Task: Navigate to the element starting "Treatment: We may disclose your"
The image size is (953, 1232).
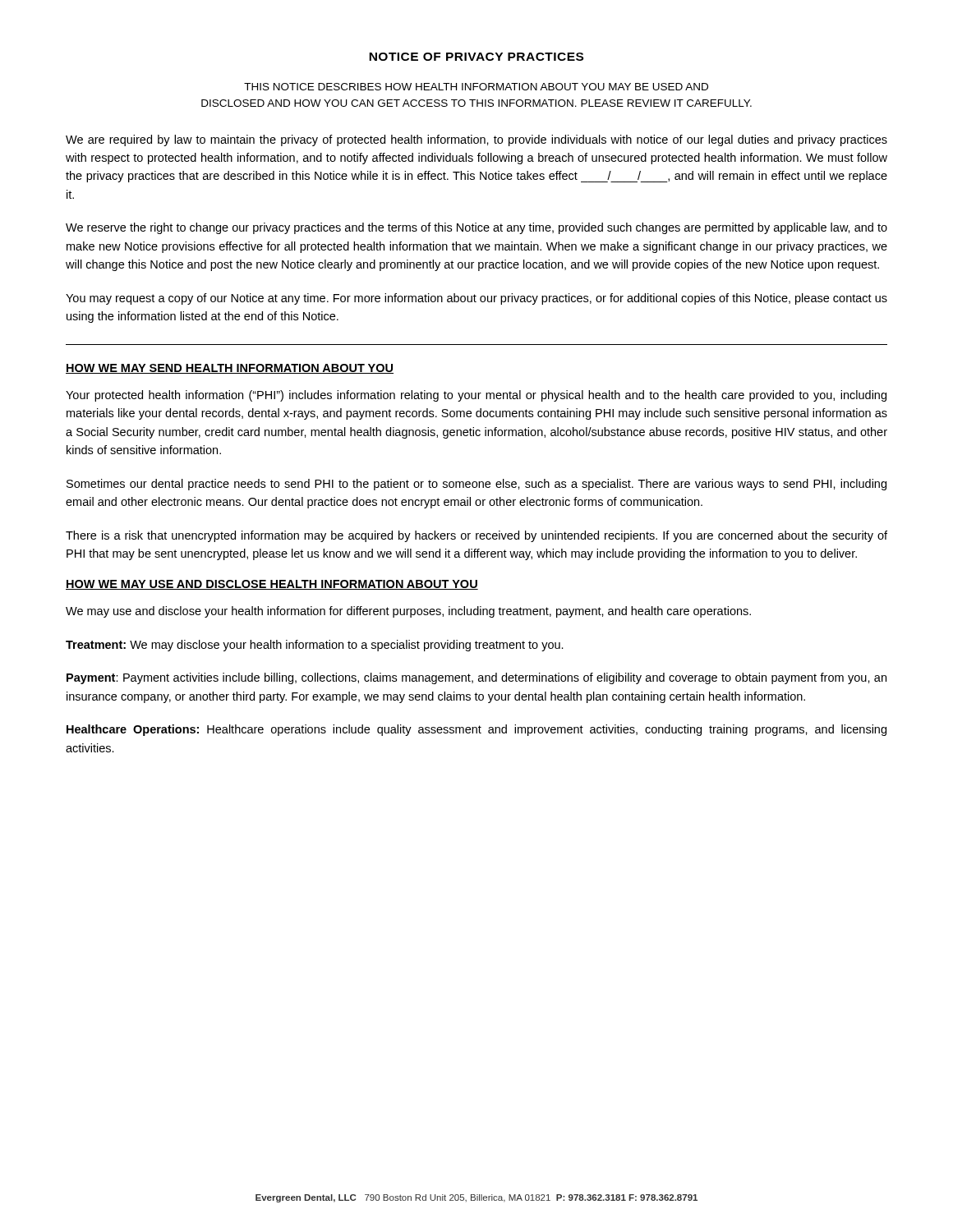Action: 315,645
